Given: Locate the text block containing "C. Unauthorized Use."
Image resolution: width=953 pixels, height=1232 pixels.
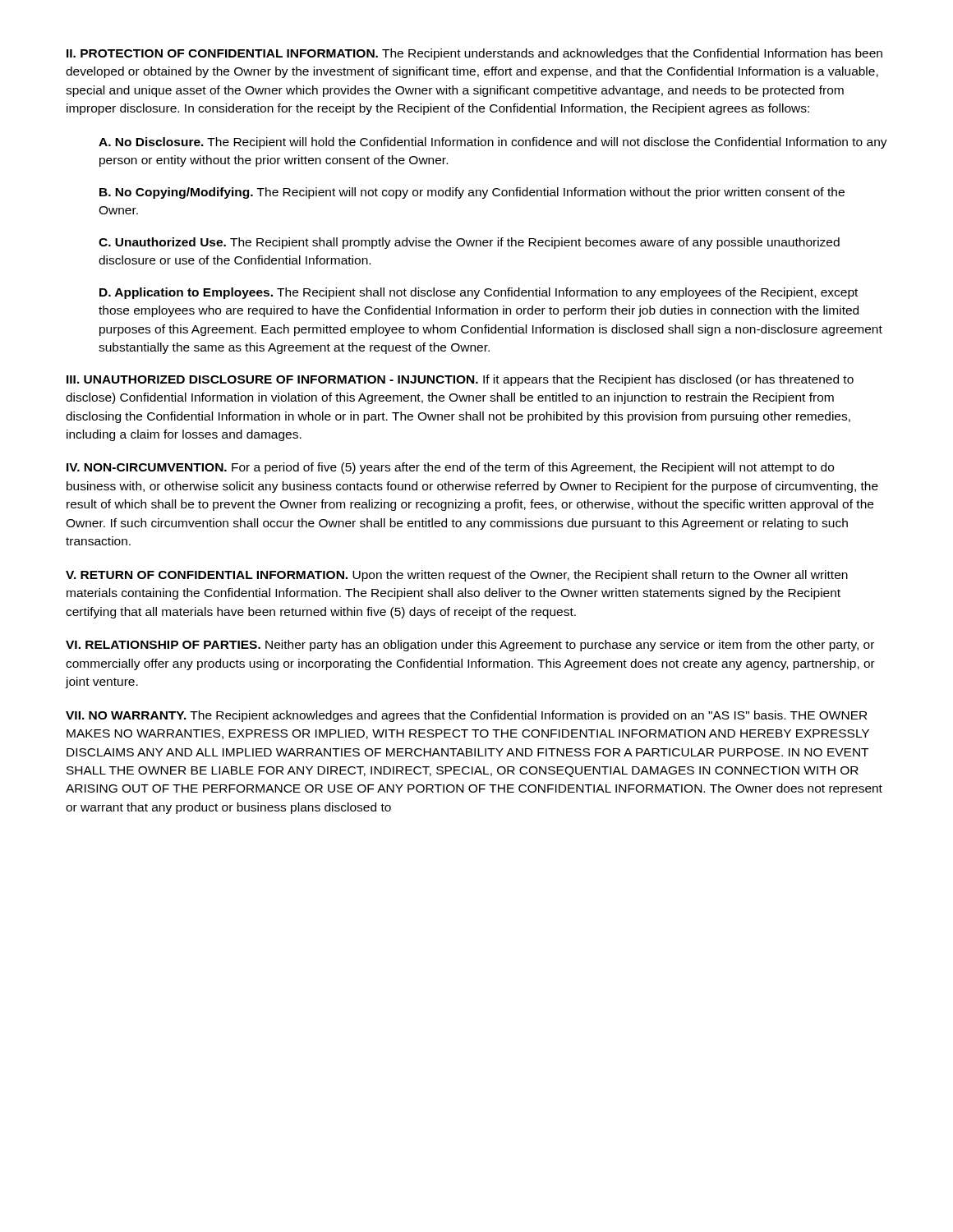Looking at the screenshot, I should pyautogui.click(x=469, y=251).
